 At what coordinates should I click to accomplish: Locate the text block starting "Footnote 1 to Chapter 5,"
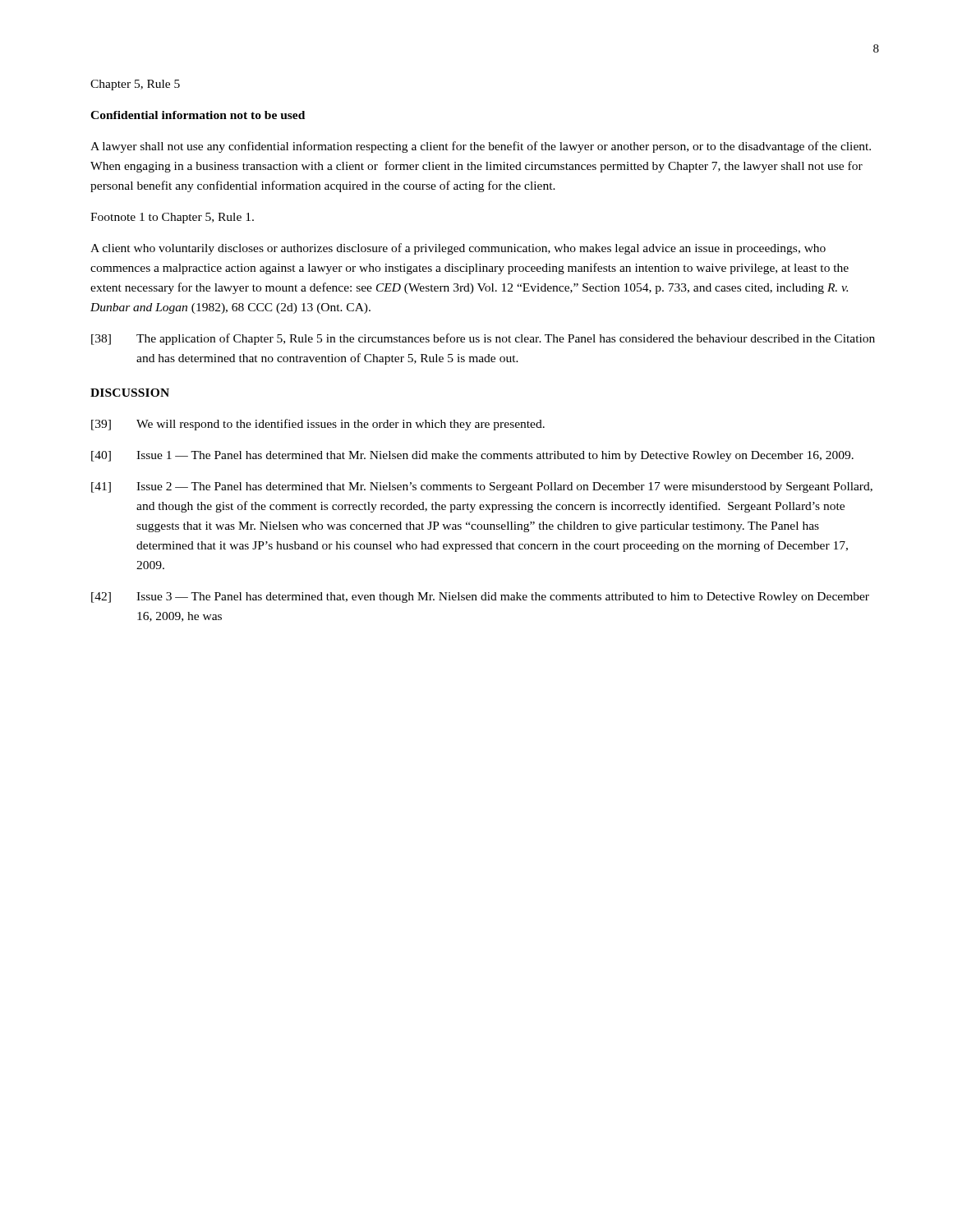(172, 217)
